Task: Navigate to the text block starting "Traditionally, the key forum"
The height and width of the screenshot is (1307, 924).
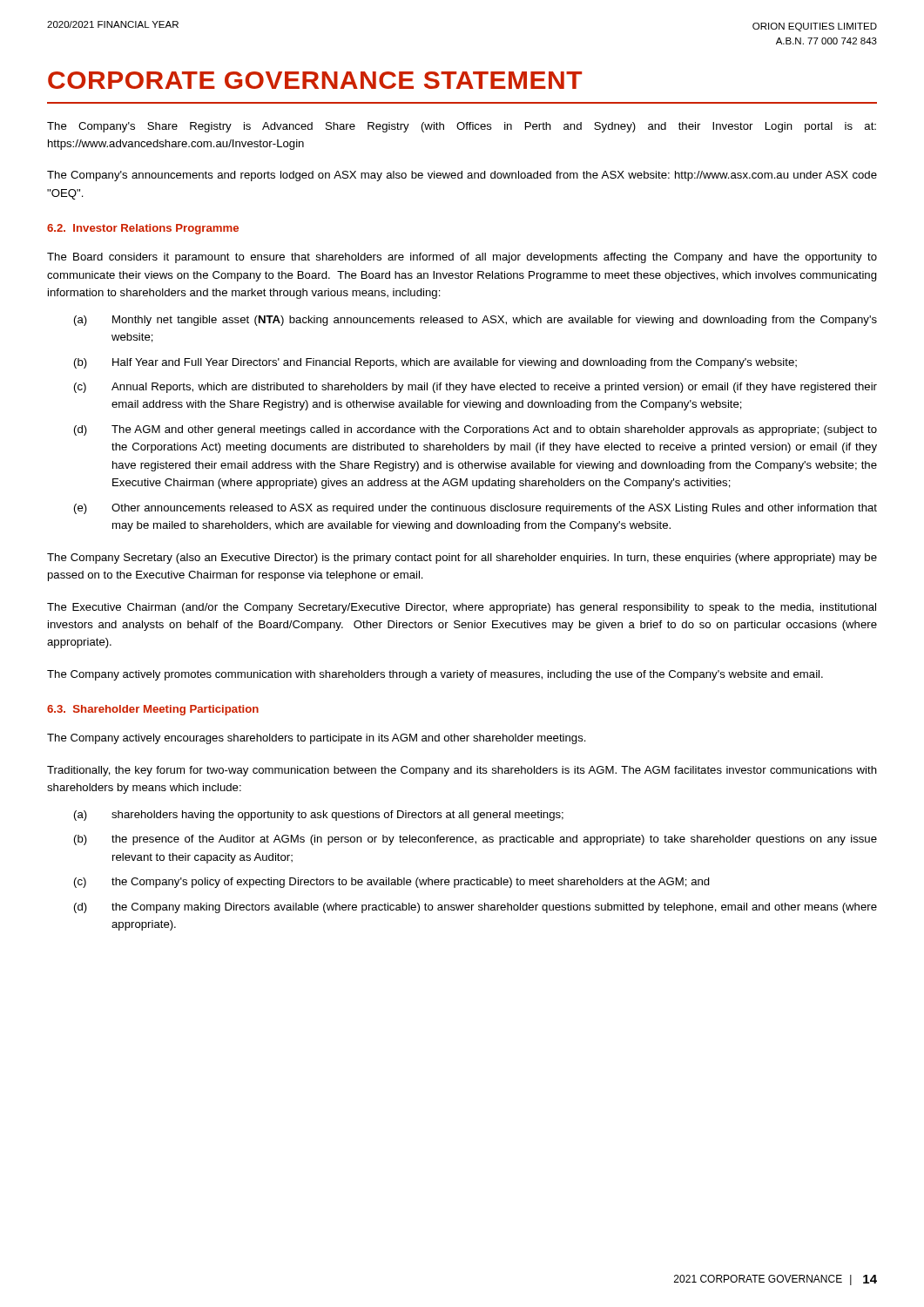Action: [462, 779]
